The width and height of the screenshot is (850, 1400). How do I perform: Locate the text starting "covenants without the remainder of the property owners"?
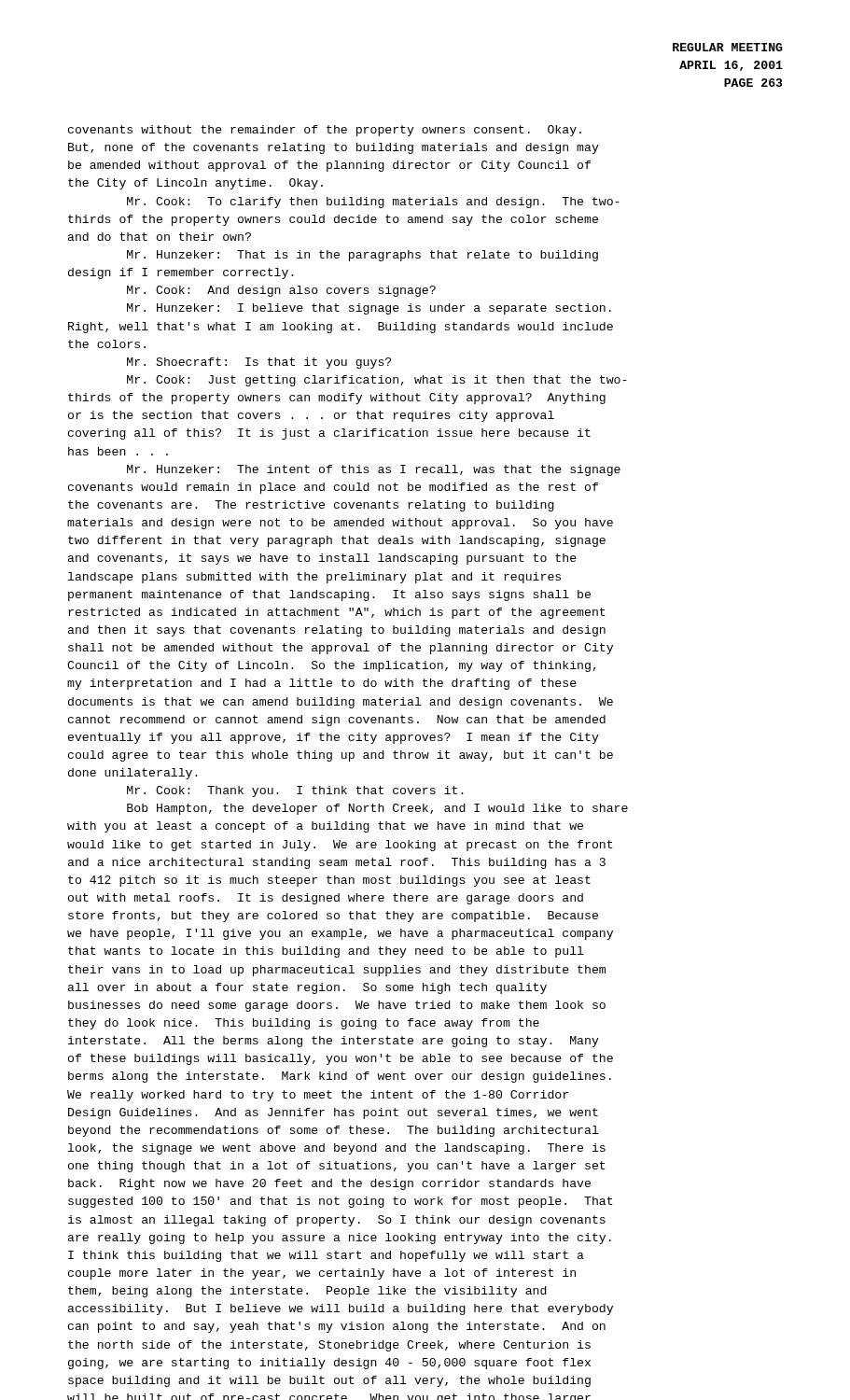tap(425, 761)
